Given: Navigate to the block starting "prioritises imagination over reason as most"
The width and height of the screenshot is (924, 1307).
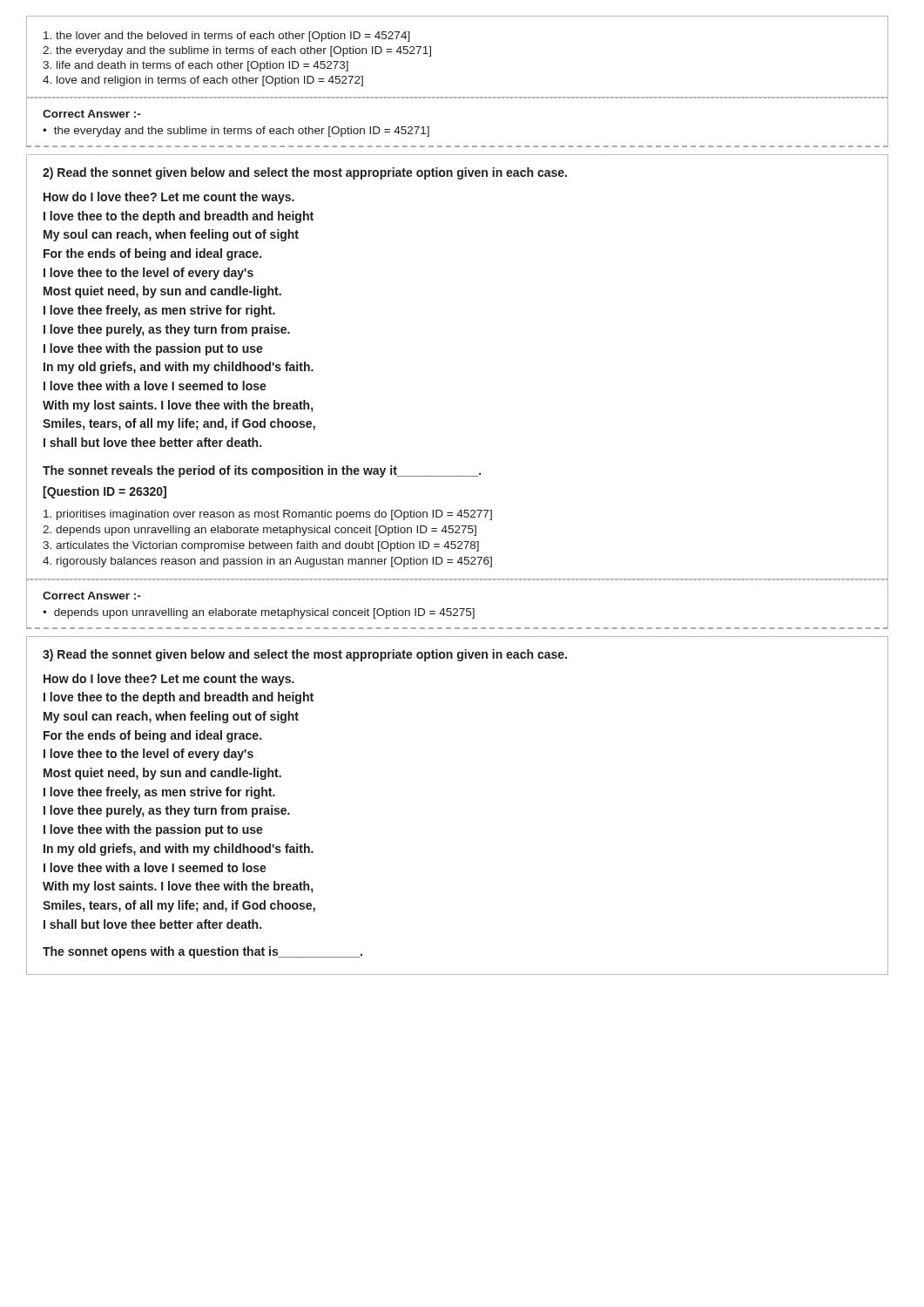Looking at the screenshot, I should click(457, 537).
